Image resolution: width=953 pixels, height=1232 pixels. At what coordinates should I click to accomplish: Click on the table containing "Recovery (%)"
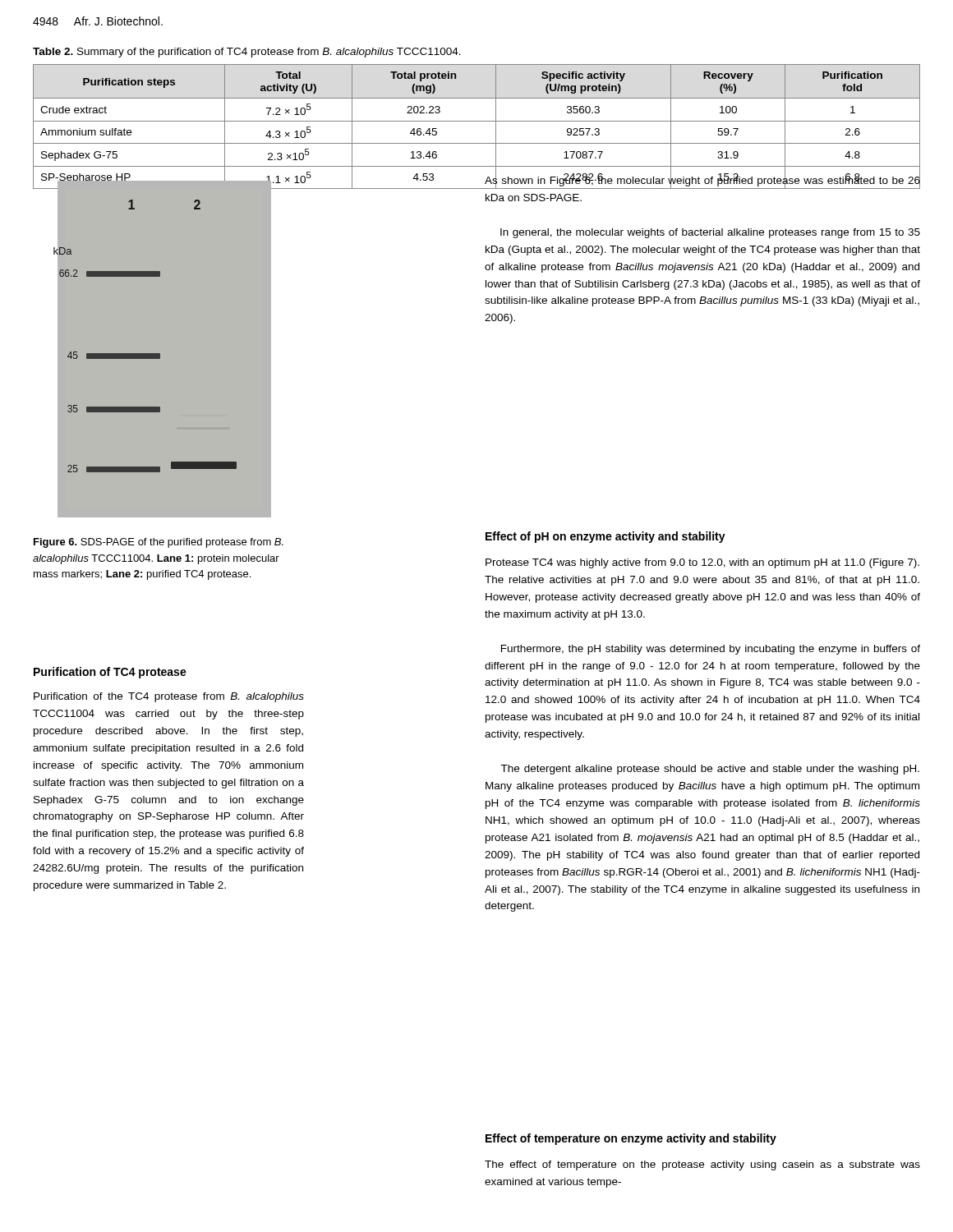pos(476,126)
